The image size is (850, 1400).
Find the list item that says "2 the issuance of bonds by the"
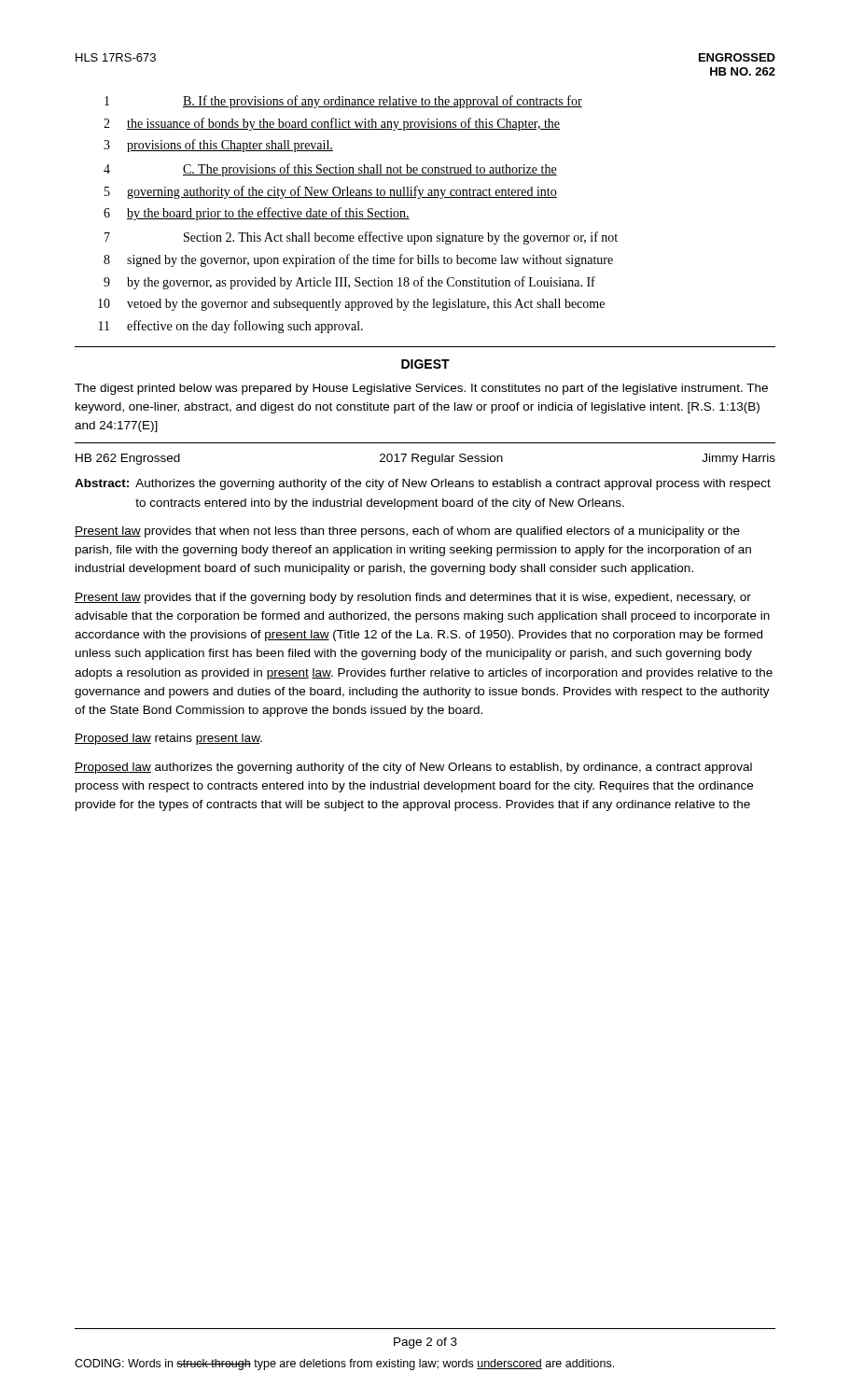pyautogui.click(x=425, y=124)
